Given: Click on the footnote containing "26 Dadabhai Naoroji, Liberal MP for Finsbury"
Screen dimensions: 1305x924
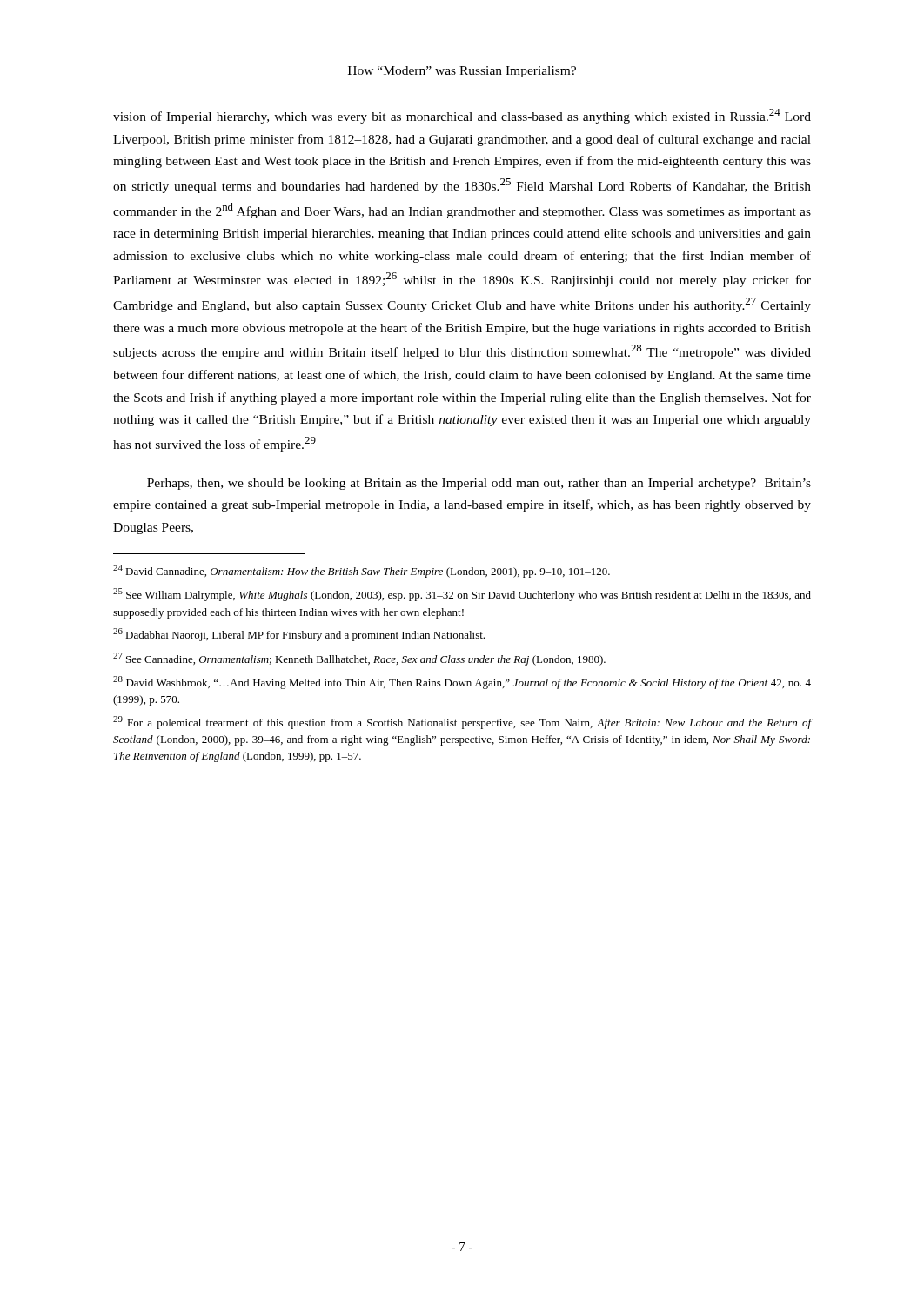Looking at the screenshot, I should point(299,634).
